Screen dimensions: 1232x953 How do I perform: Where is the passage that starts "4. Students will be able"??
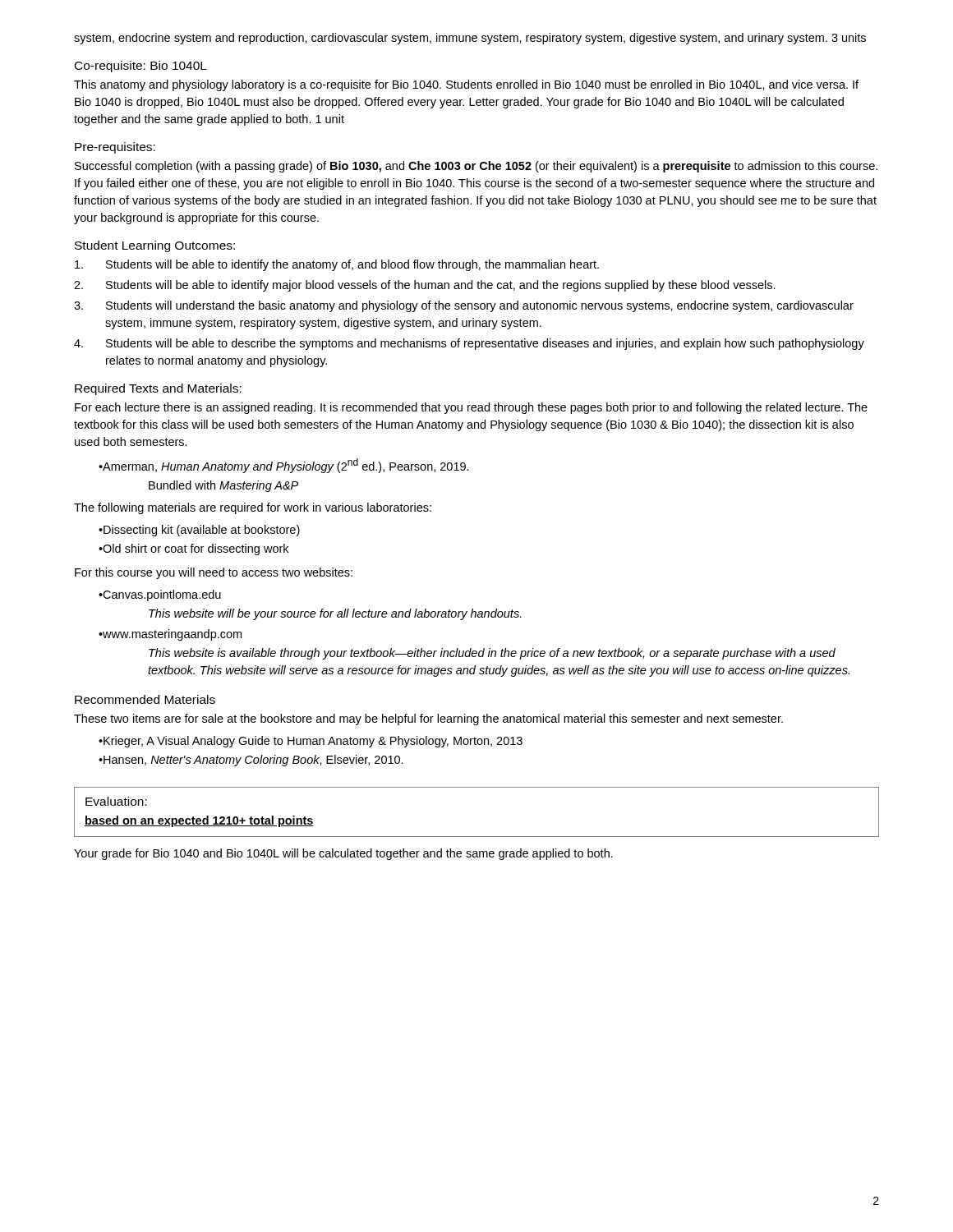476,352
